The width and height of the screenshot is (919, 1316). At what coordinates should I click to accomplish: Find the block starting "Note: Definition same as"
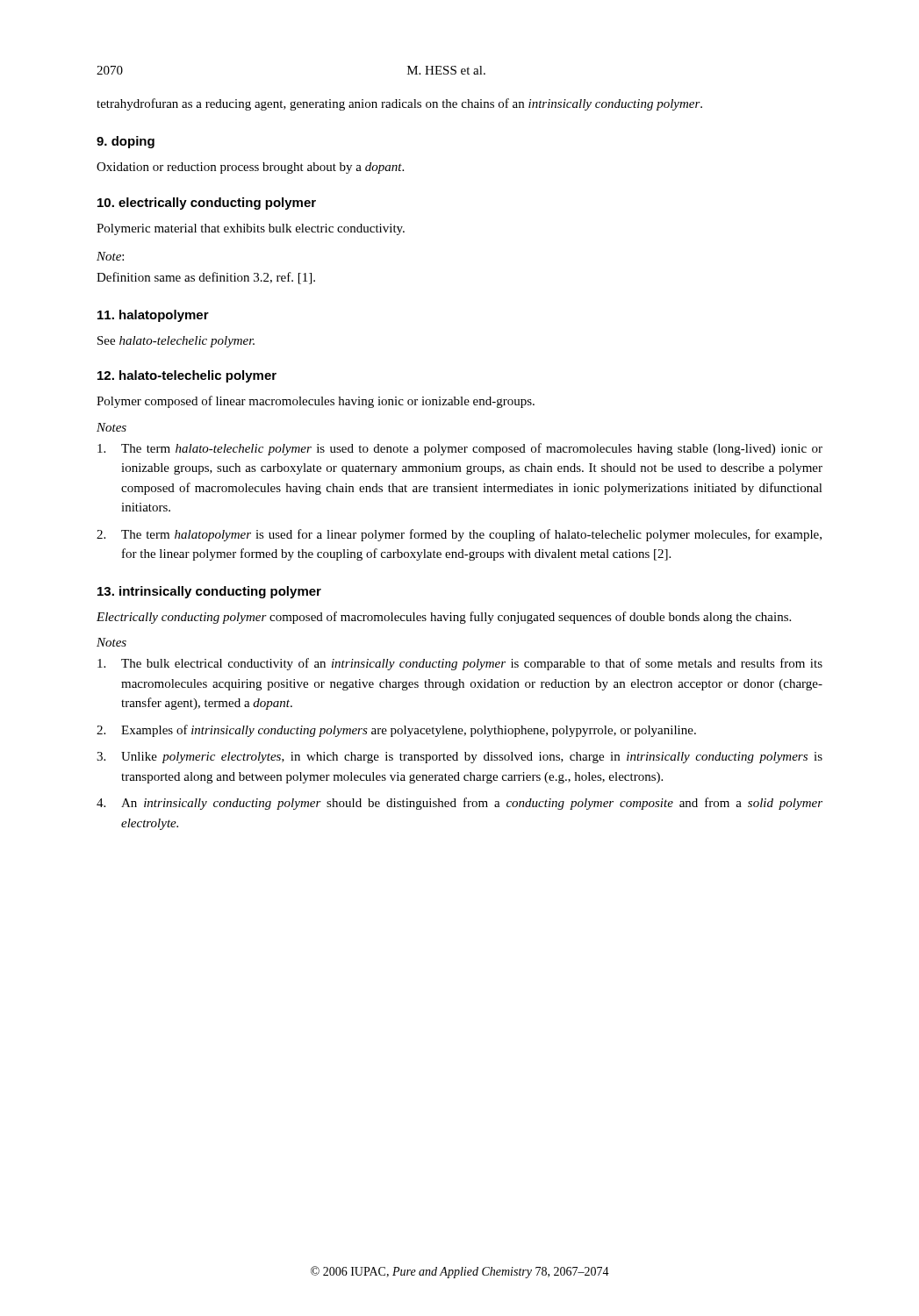click(206, 267)
